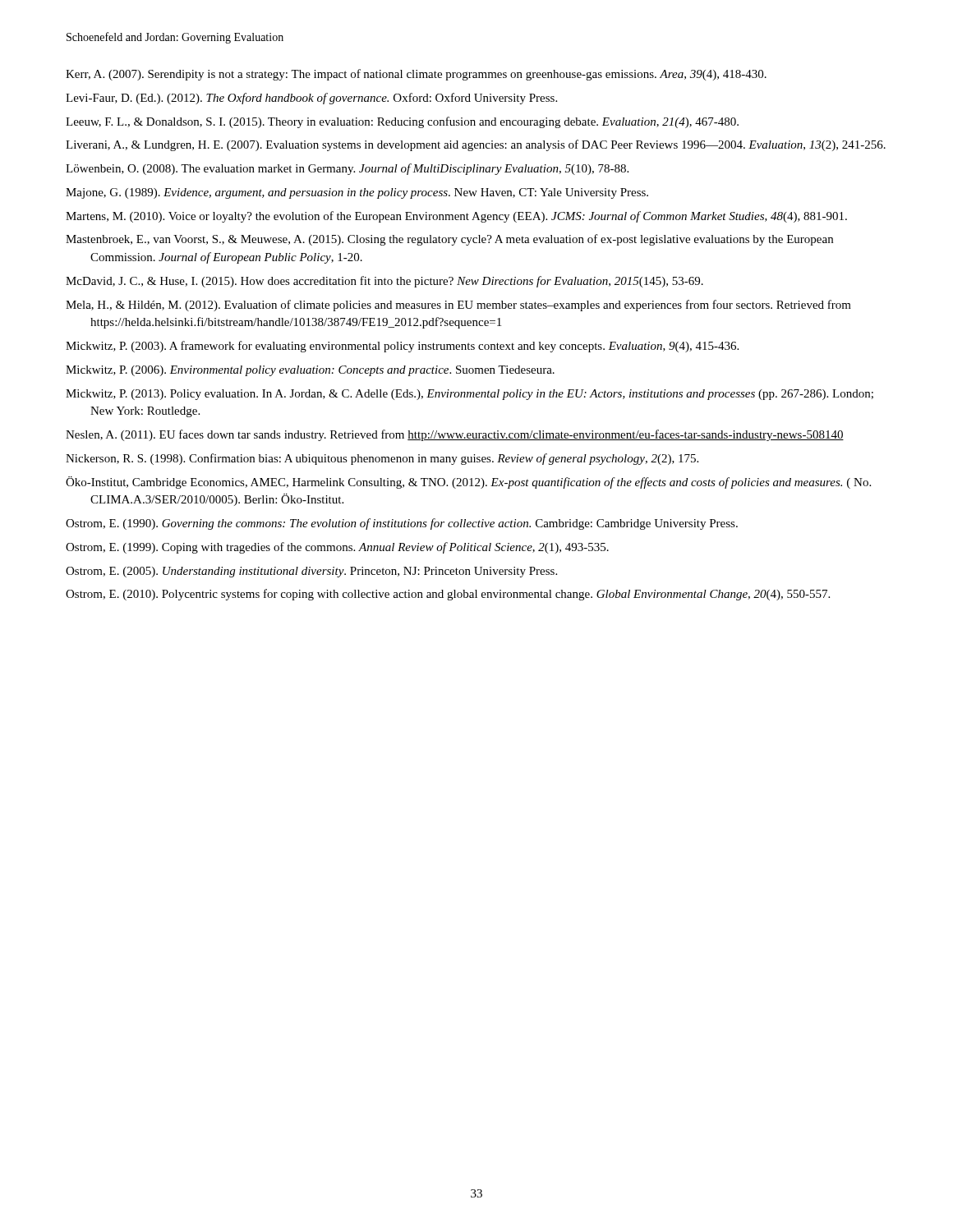This screenshot has height=1232, width=953.
Task: Find the block on this page that starts "Mickwitz, P. (2013). Policy evaluation."
Action: [470, 402]
